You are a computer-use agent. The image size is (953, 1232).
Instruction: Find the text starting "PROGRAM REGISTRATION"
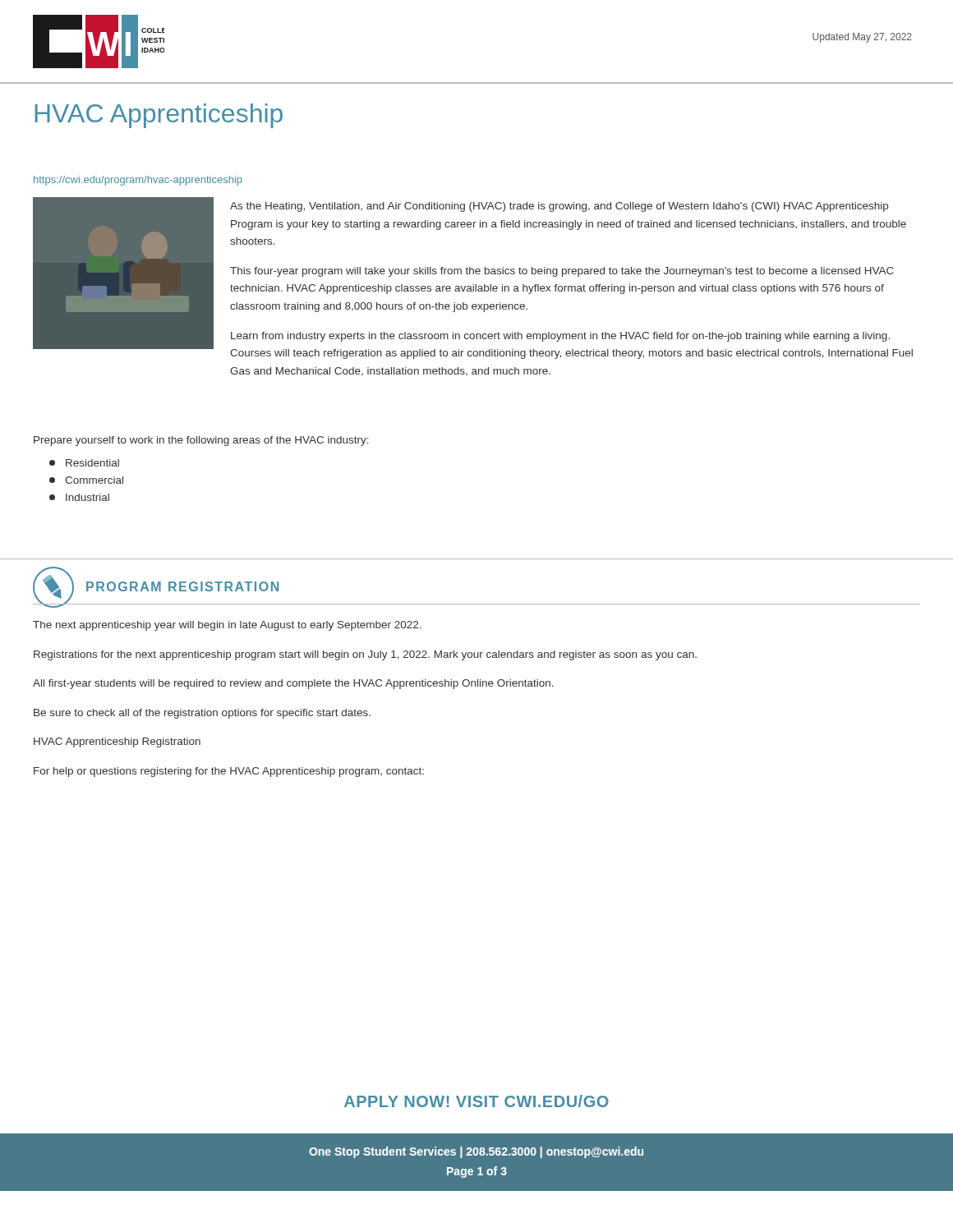point(157,587)
